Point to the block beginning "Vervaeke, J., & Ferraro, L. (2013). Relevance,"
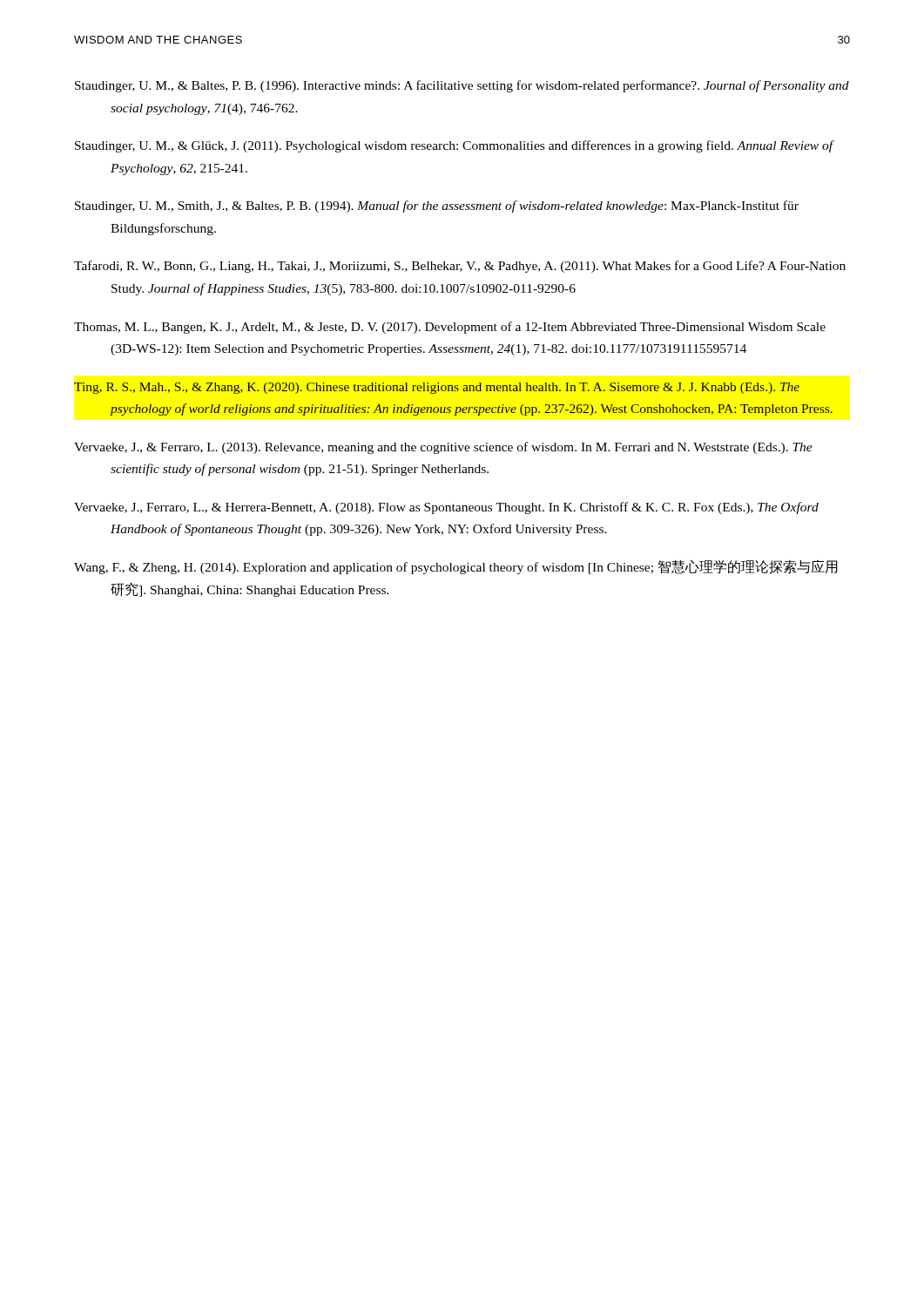This screenshot has height=1307, width=924. pyautogui.click(x=443, y=457)
